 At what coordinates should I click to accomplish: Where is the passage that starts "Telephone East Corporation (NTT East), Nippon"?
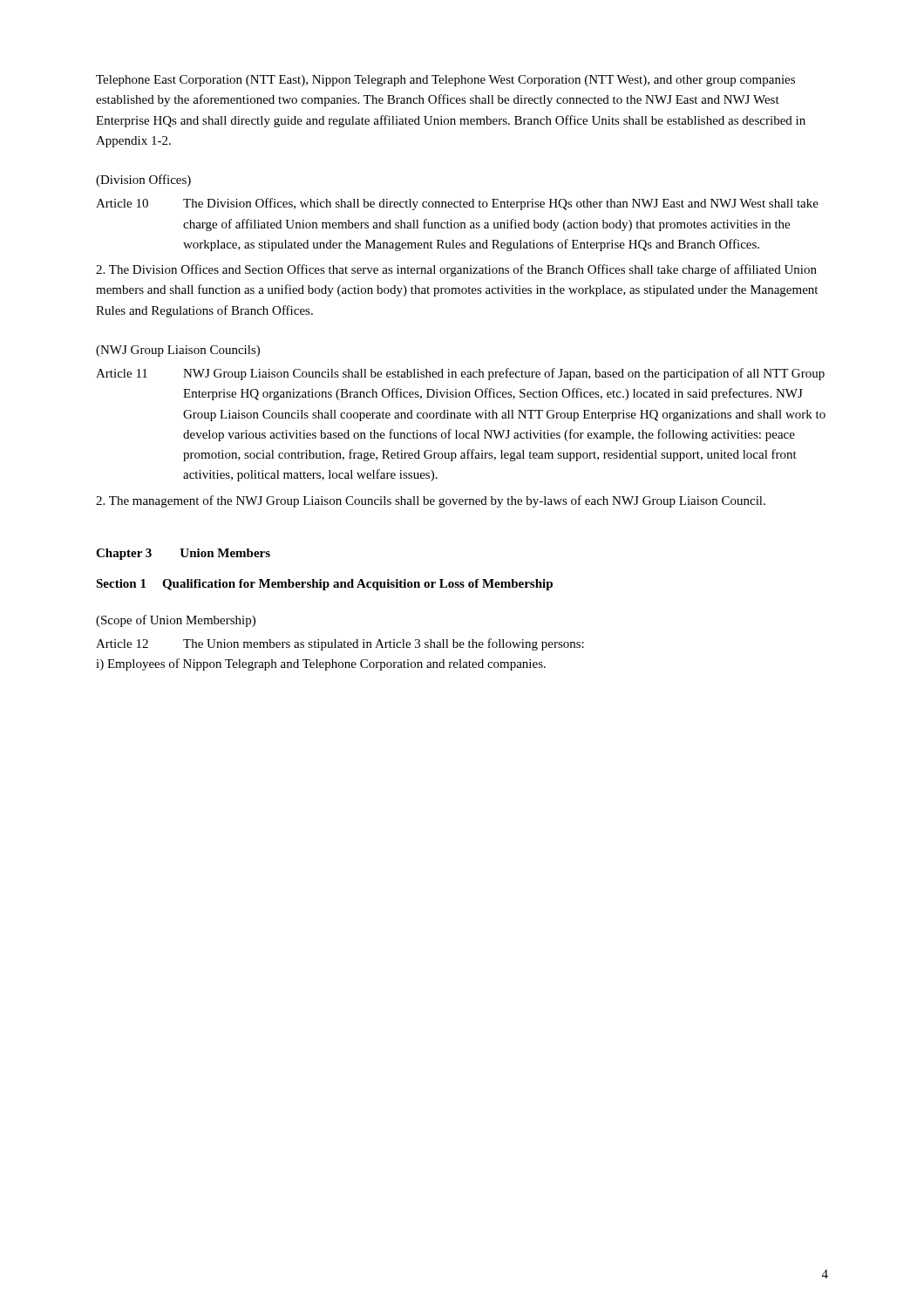451,110
